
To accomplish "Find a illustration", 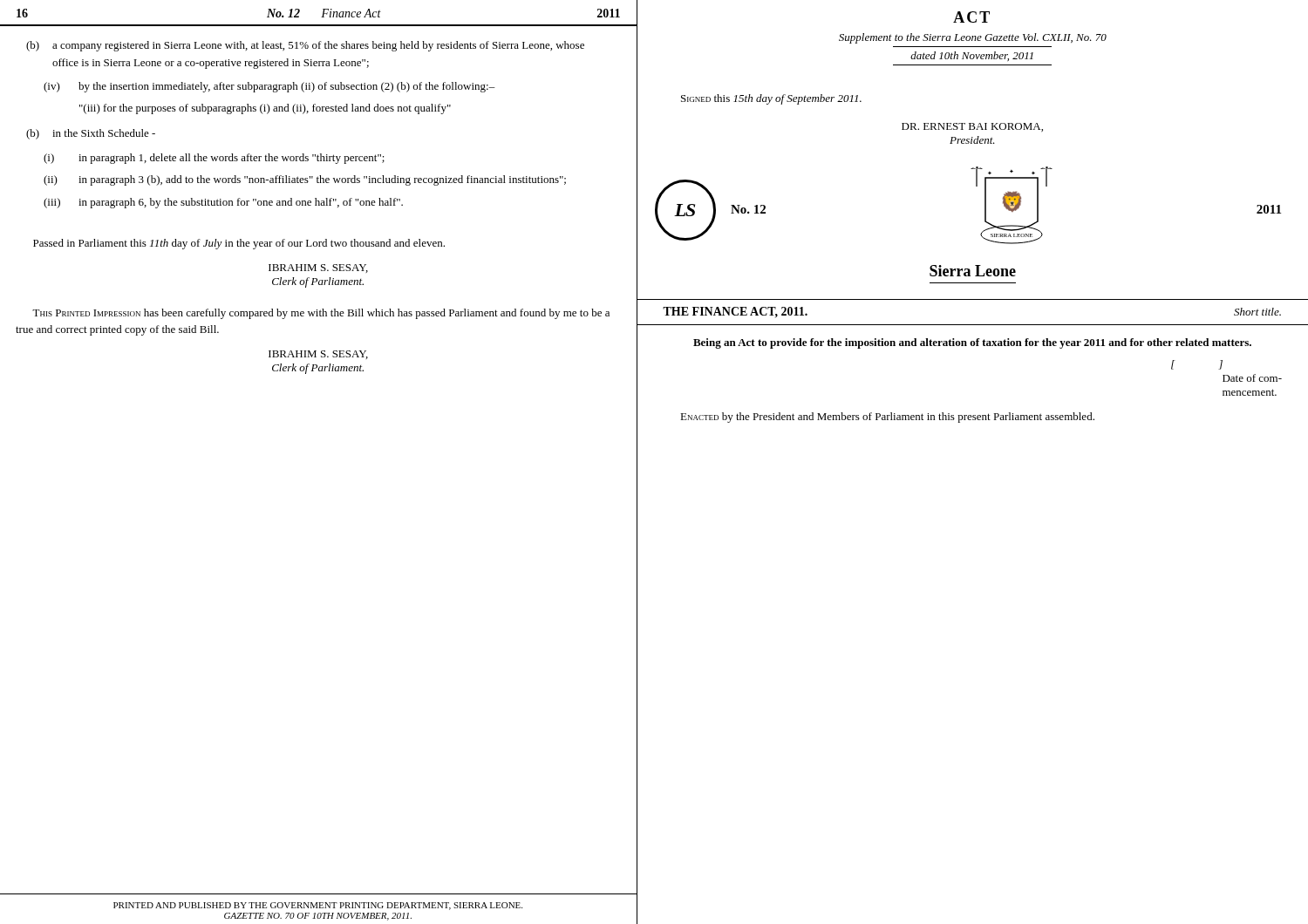I will (1011, 210).
